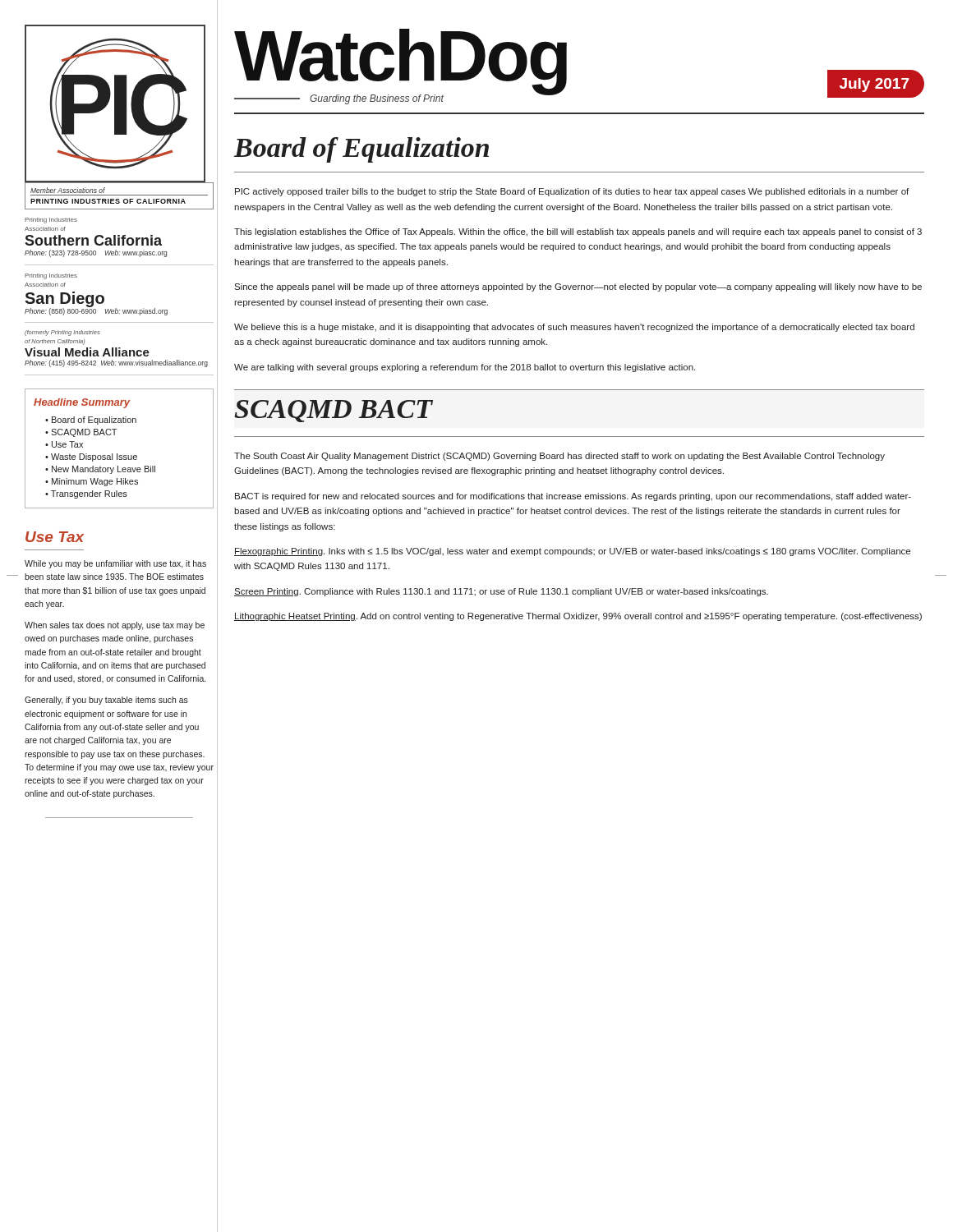
Task: Click on the element starting "While you may be unfamiliar"
Action: point(116,584)
